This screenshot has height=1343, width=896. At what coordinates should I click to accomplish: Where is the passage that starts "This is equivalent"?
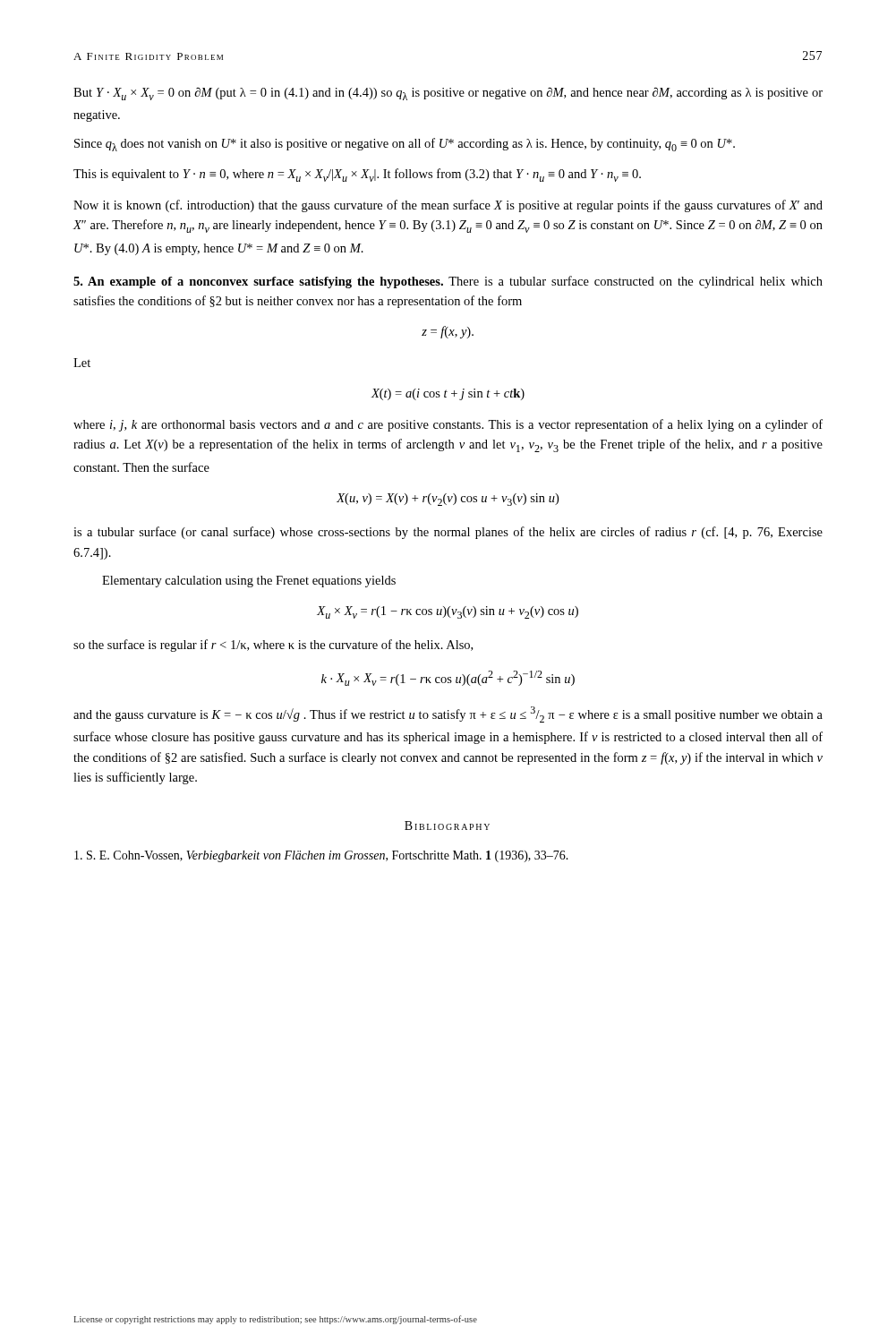[448, 176]
